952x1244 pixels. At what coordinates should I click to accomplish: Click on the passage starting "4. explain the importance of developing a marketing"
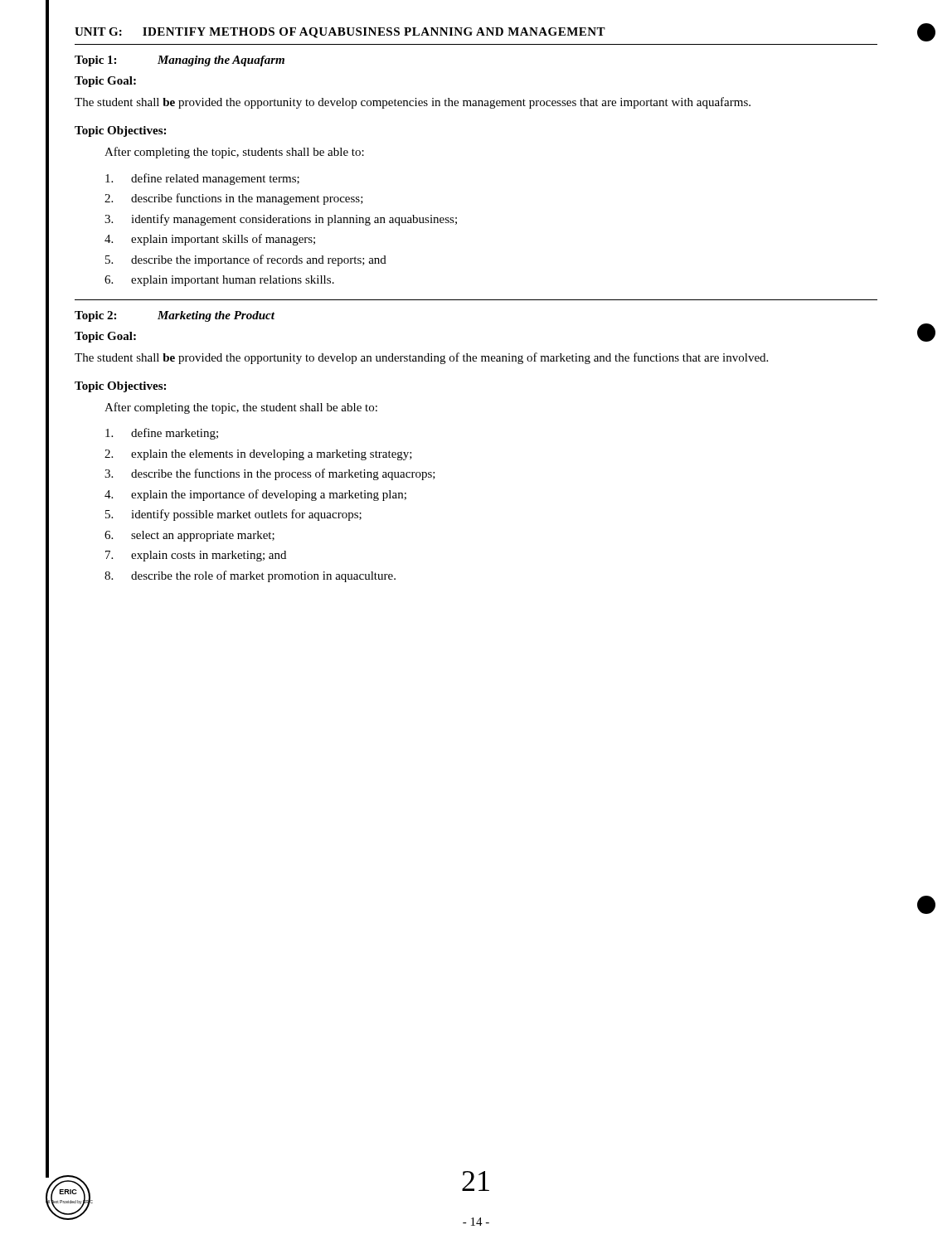click(256, 494)
